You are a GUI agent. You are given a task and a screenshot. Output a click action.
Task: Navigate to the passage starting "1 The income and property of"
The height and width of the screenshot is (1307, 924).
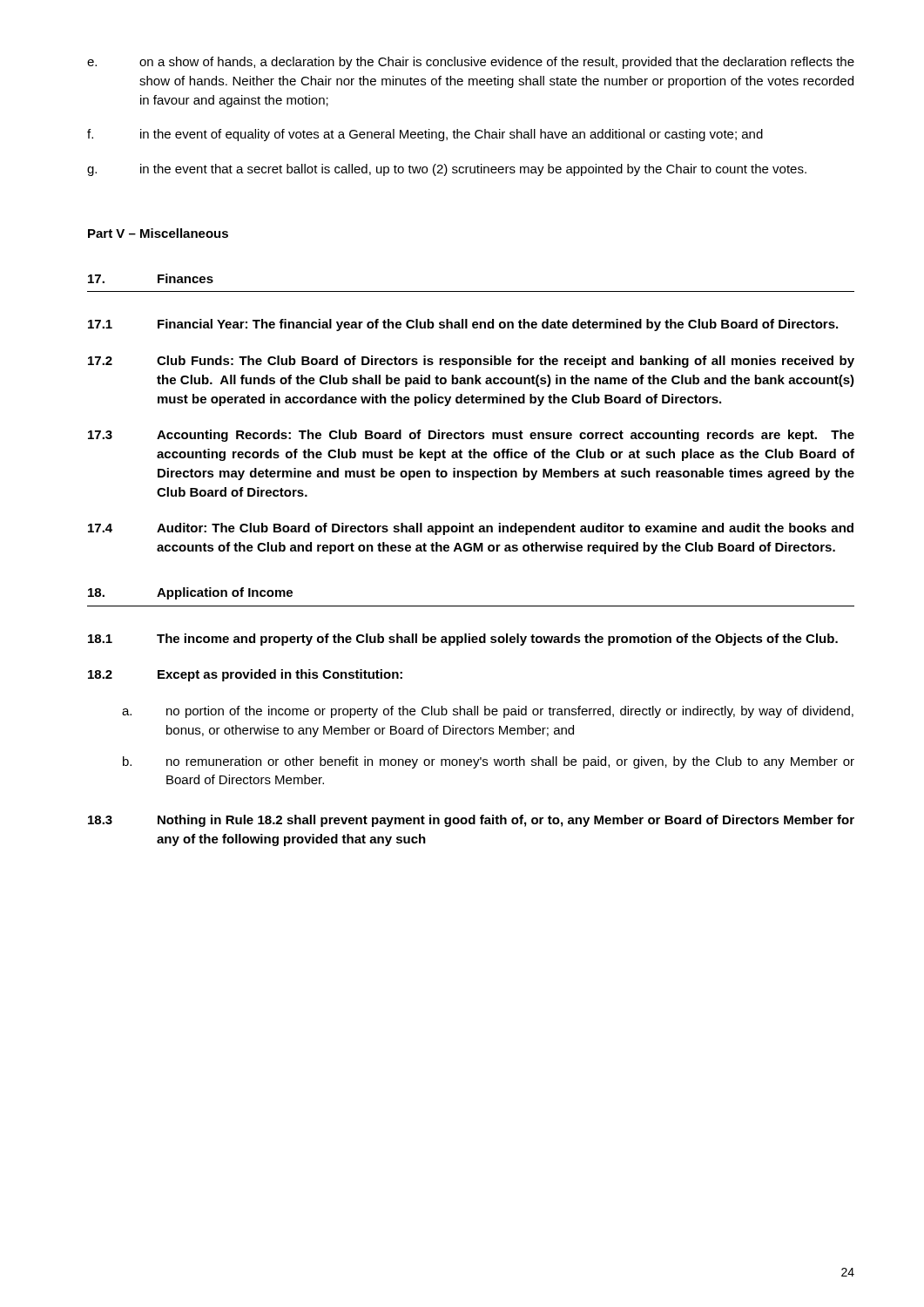coord(471,638)
